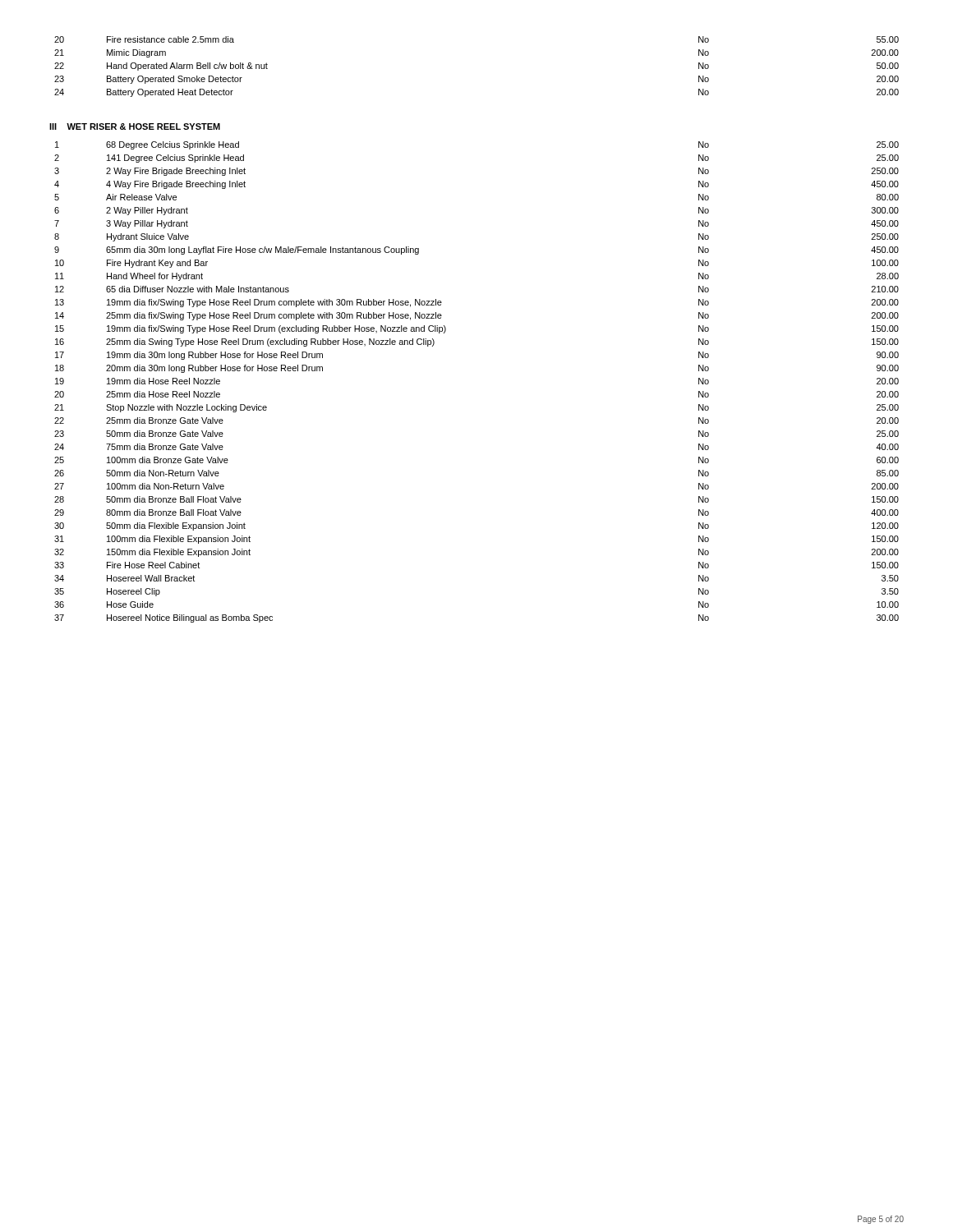Click on the table containing "Mimic Diagram"

pyautogui.click(x=476, y=66)
